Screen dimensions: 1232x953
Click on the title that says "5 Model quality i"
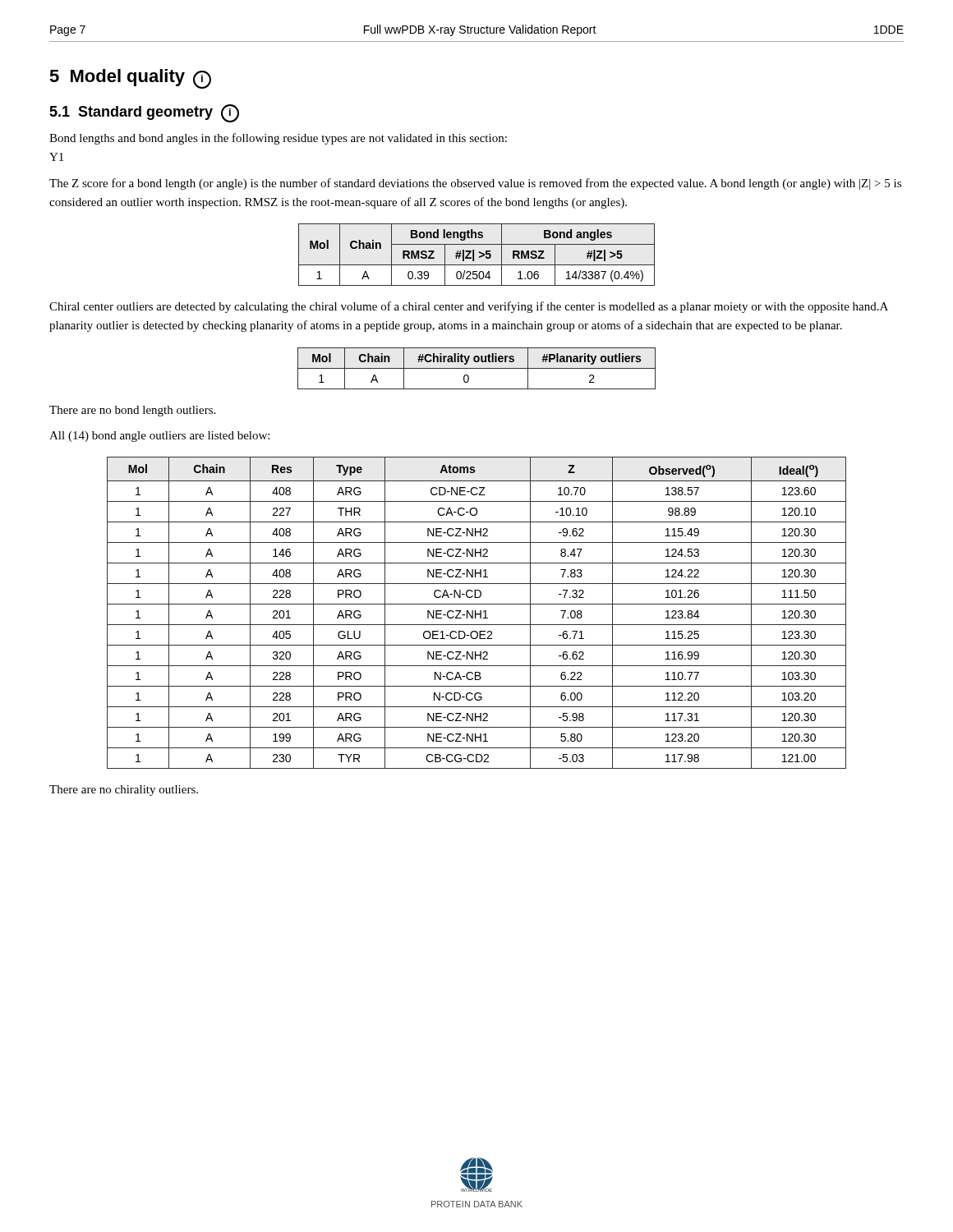click(x=130, y=77)
